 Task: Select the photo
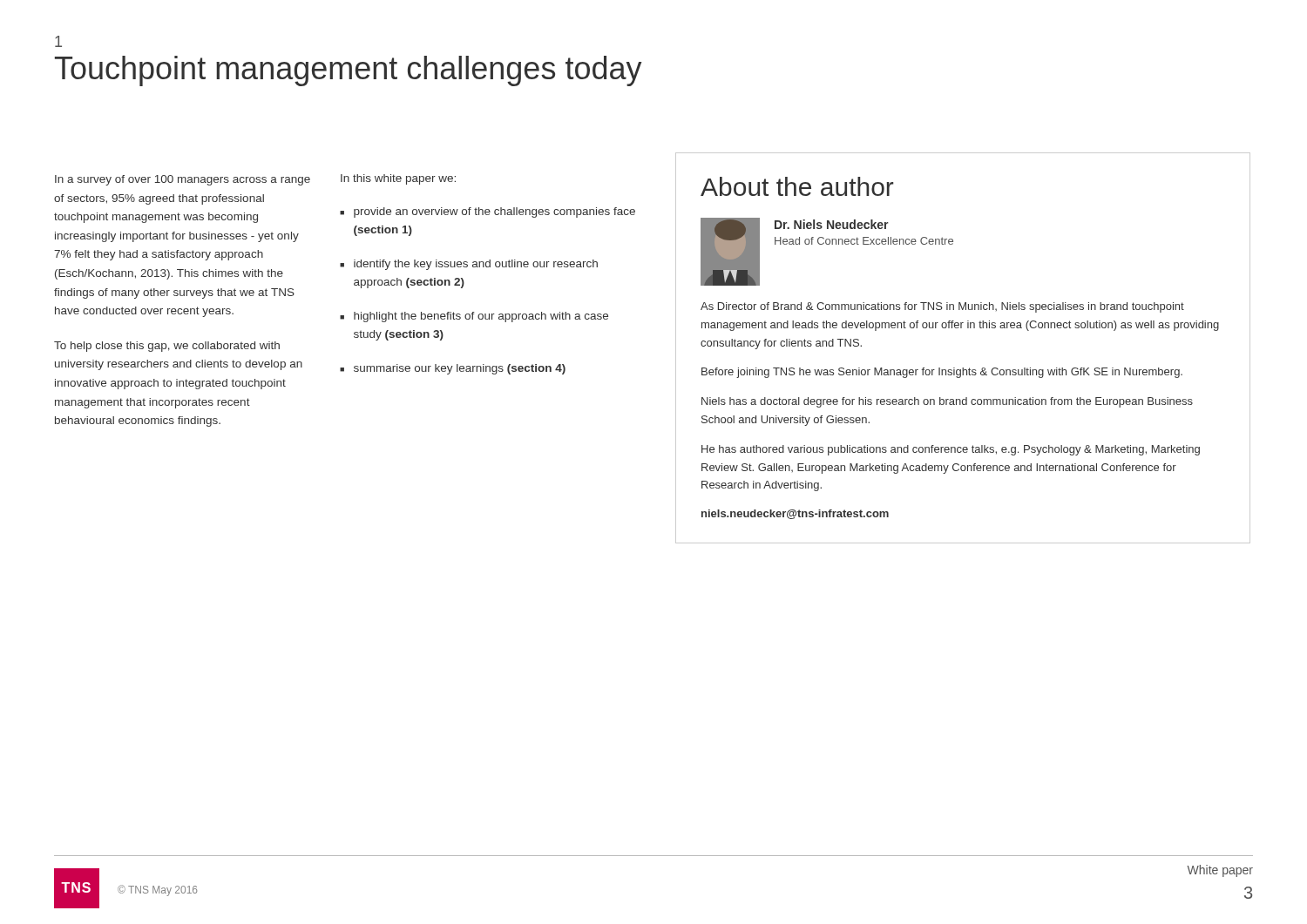pos(730,252)
